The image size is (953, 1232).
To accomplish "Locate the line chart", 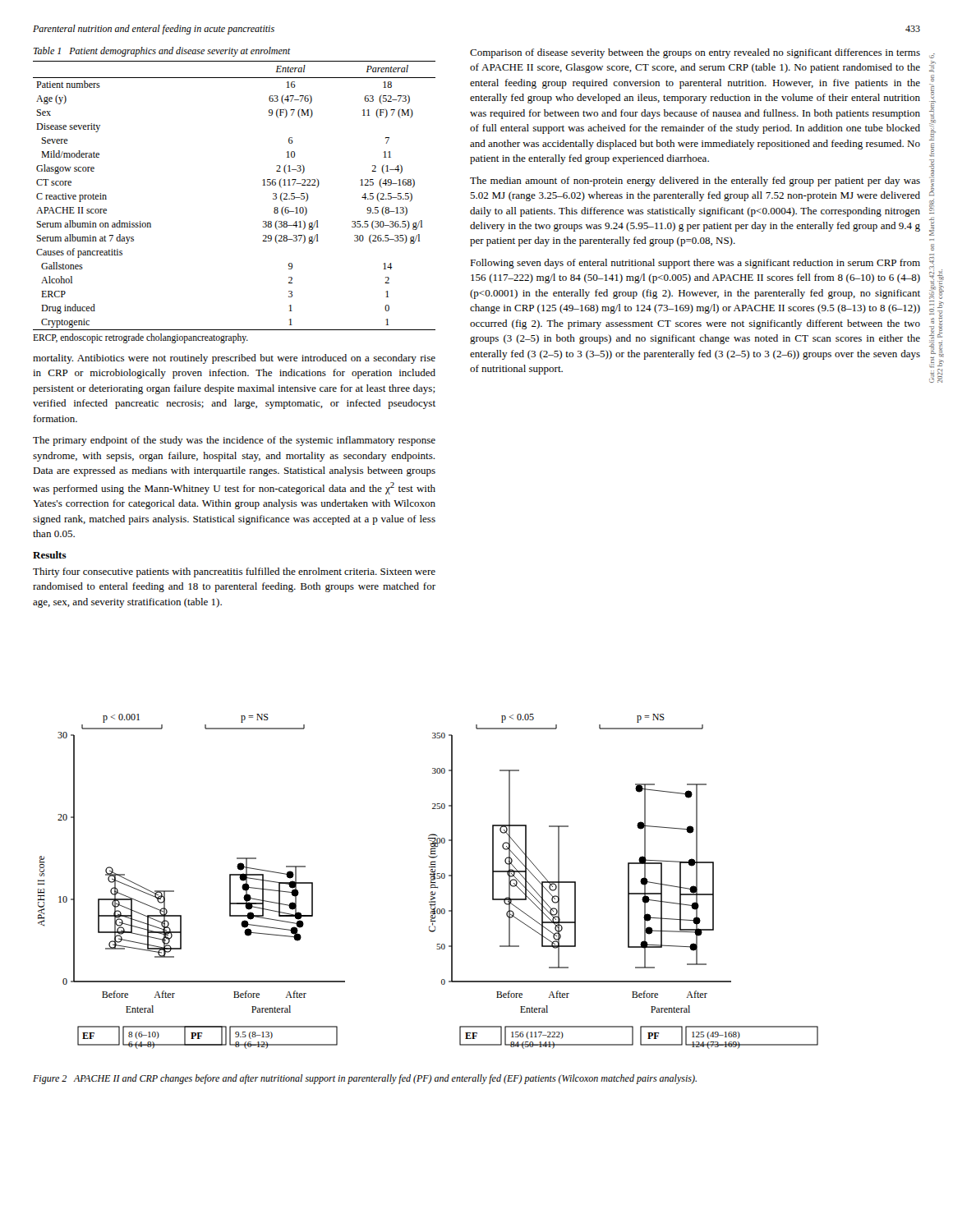I will (479, 883).
